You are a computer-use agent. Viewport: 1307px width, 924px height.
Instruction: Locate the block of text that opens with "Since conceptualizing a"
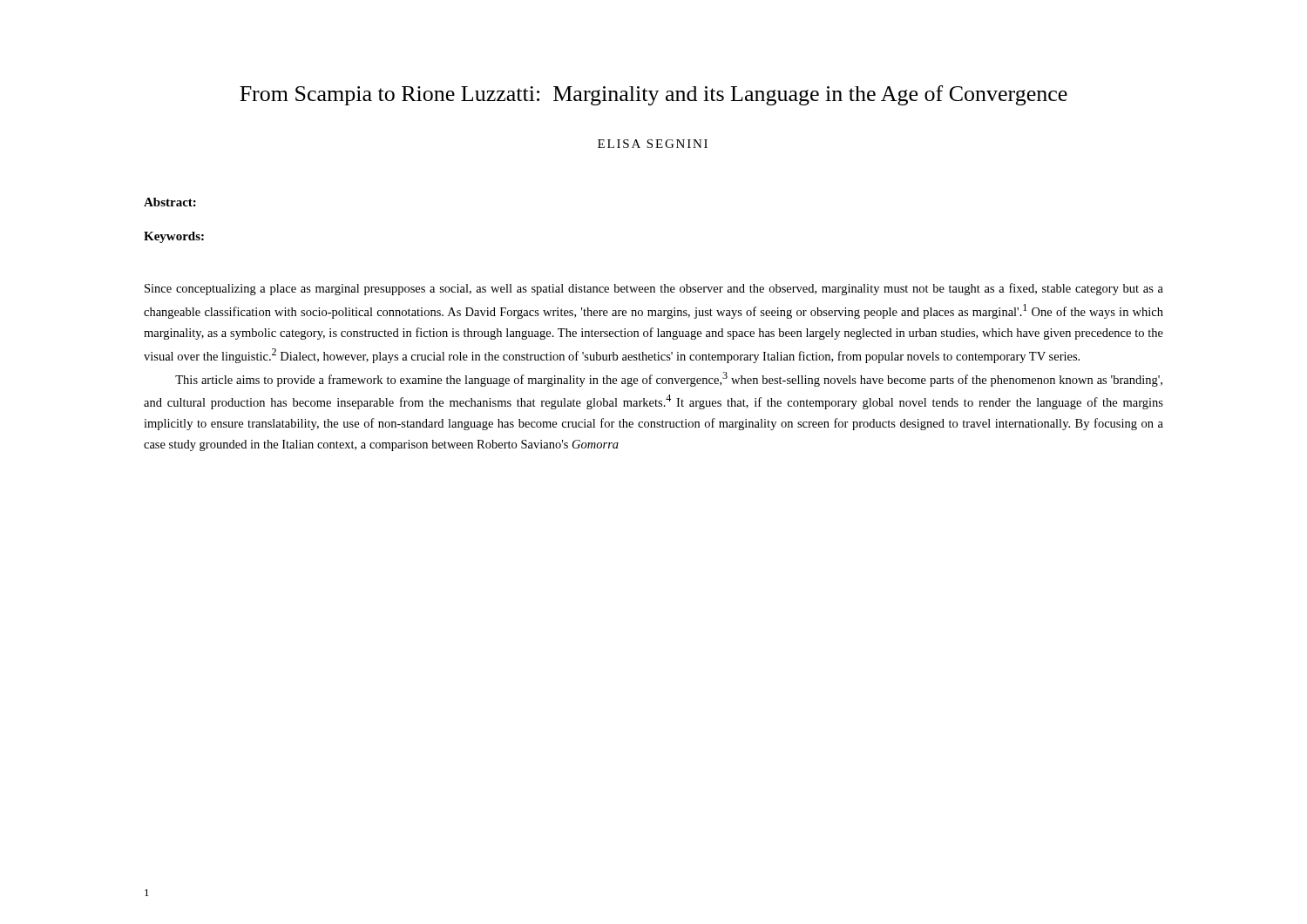click(654, 367)
